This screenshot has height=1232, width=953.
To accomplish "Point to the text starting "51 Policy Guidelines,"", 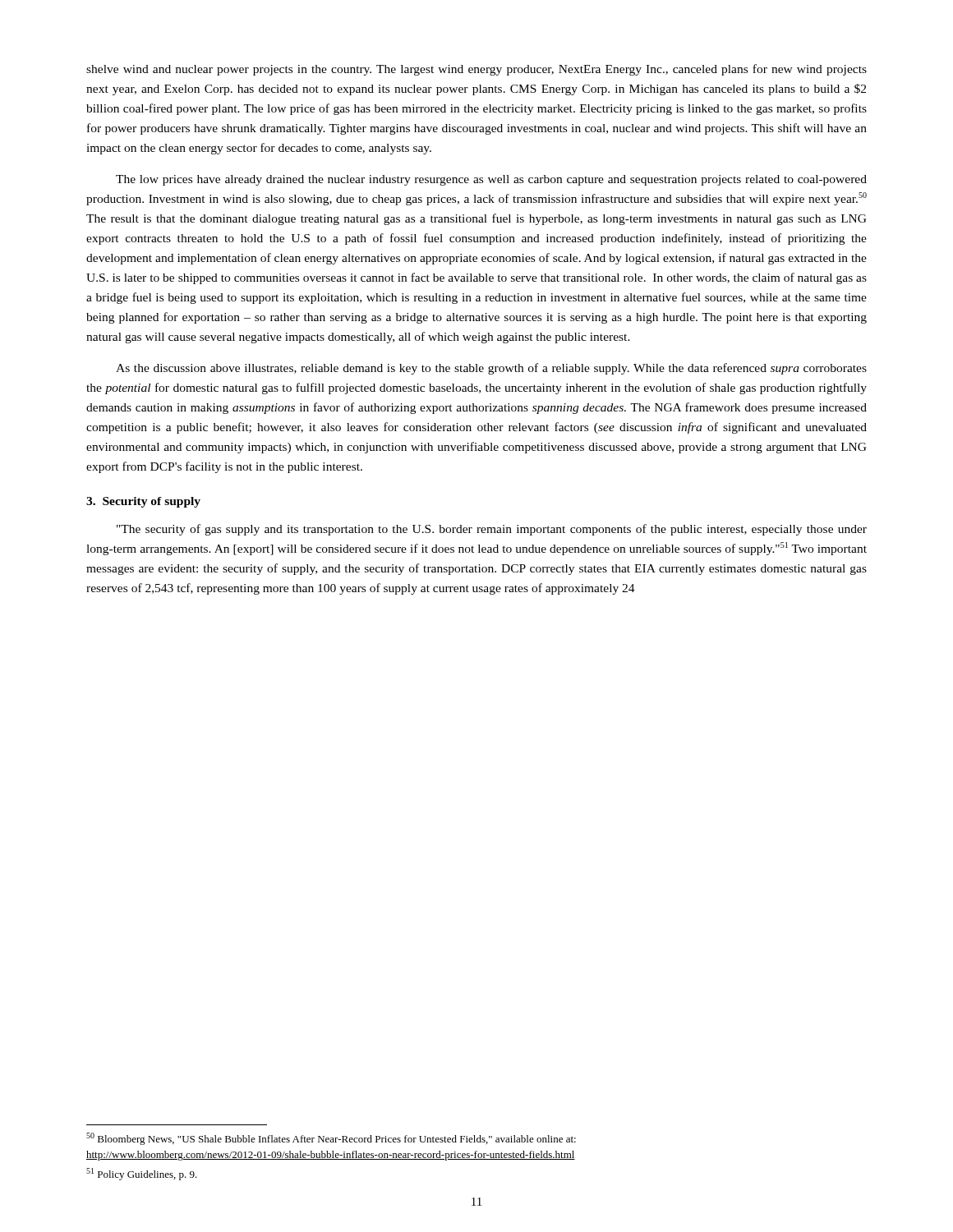I will click(x=142, y=1174).
